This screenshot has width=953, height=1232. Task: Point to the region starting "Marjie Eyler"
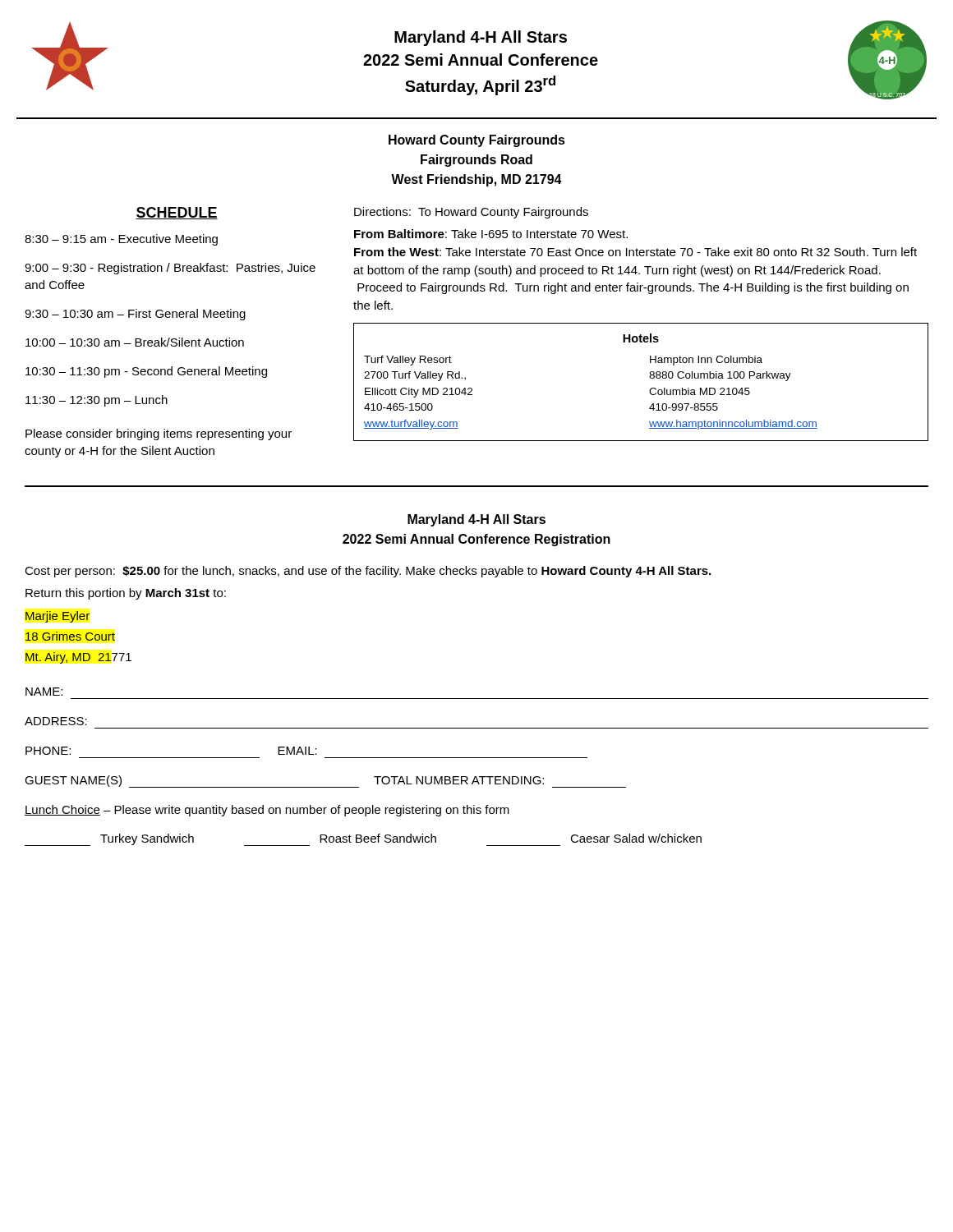(57, 615)
